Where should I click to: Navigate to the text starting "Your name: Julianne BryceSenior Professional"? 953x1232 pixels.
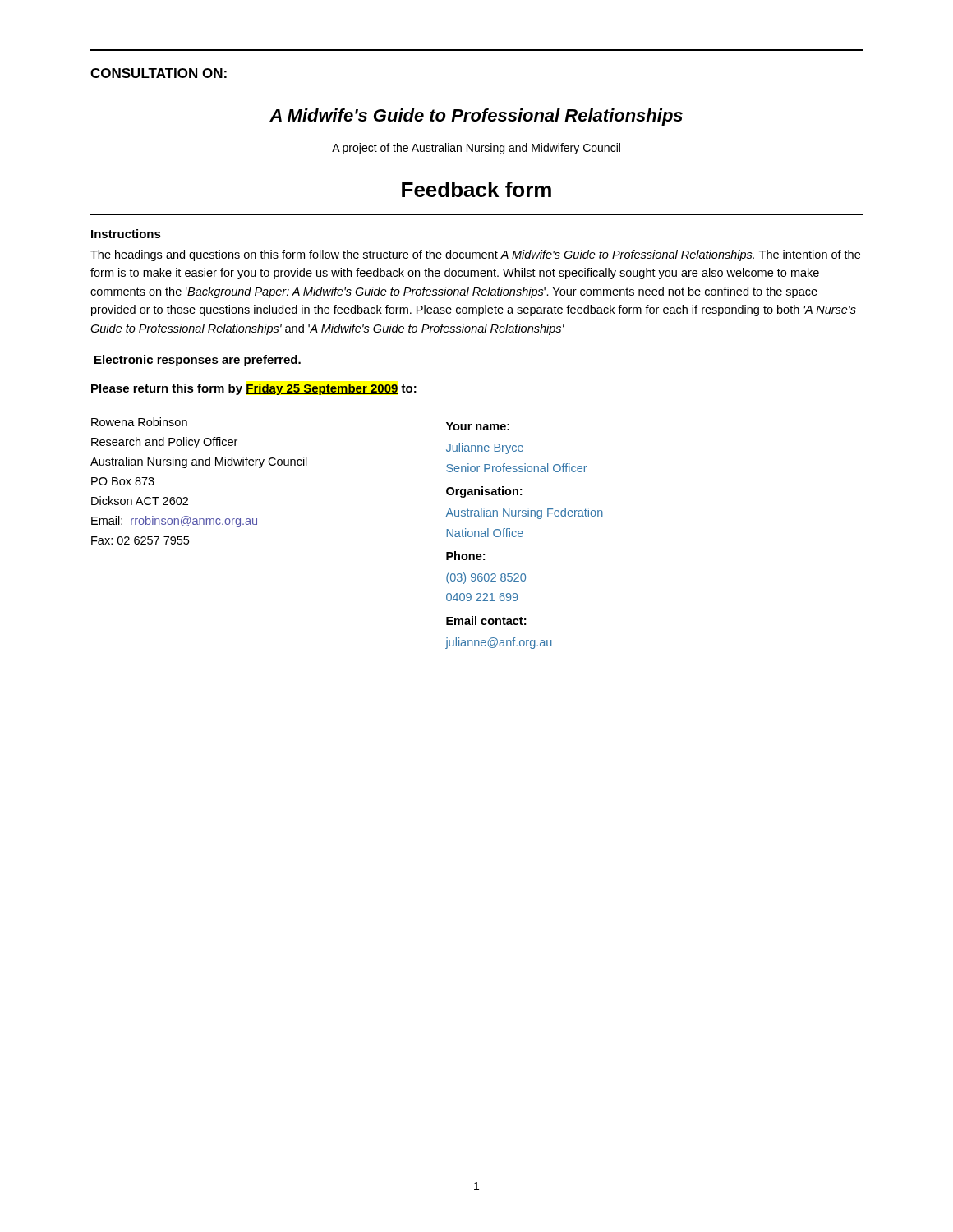tap(478, 426)
